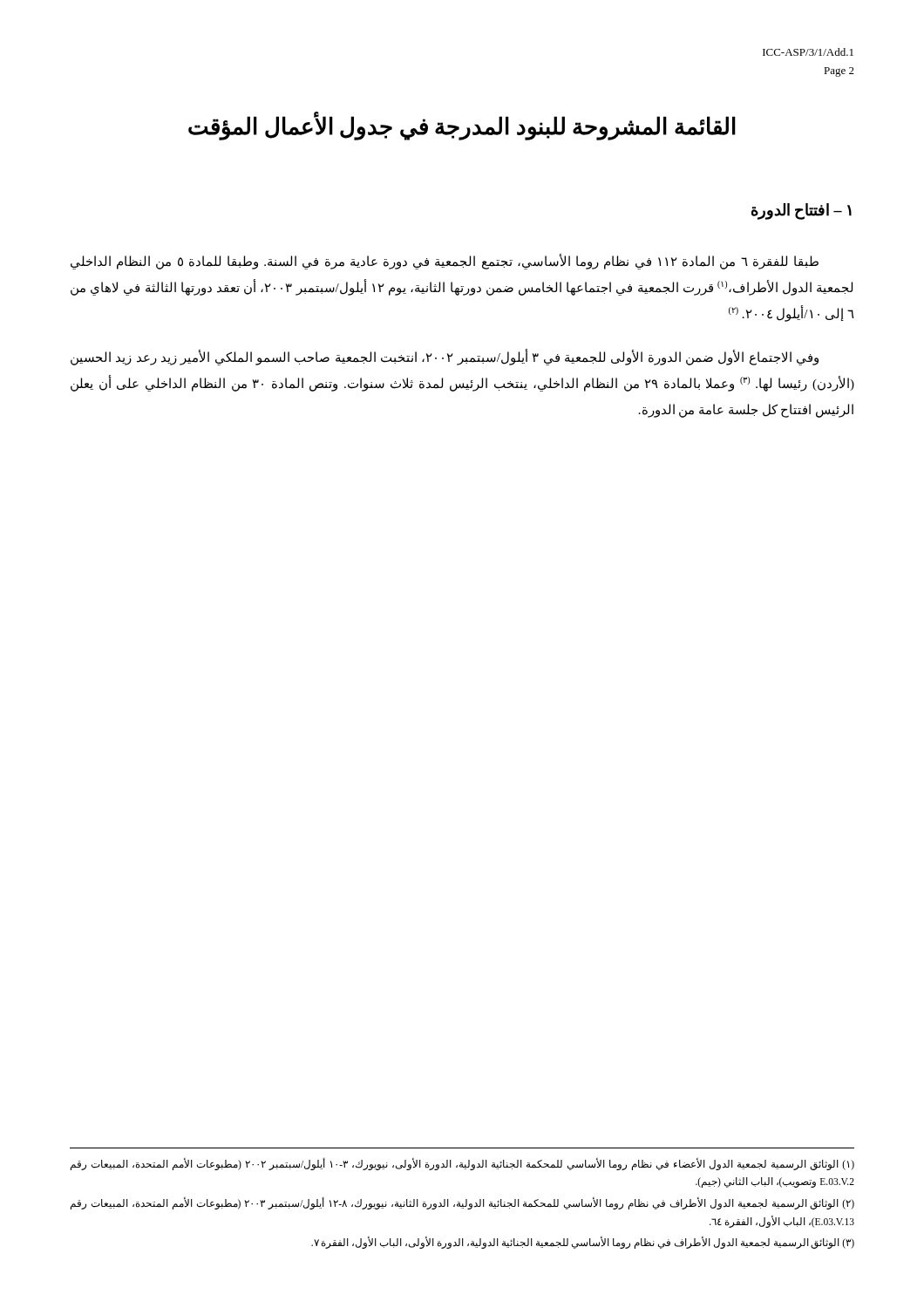Find the footnote containing "(٣) الوثائق الرسمية لجمعية"
This screenshot has height=1308, width=924.
(x=462, y=1243)
